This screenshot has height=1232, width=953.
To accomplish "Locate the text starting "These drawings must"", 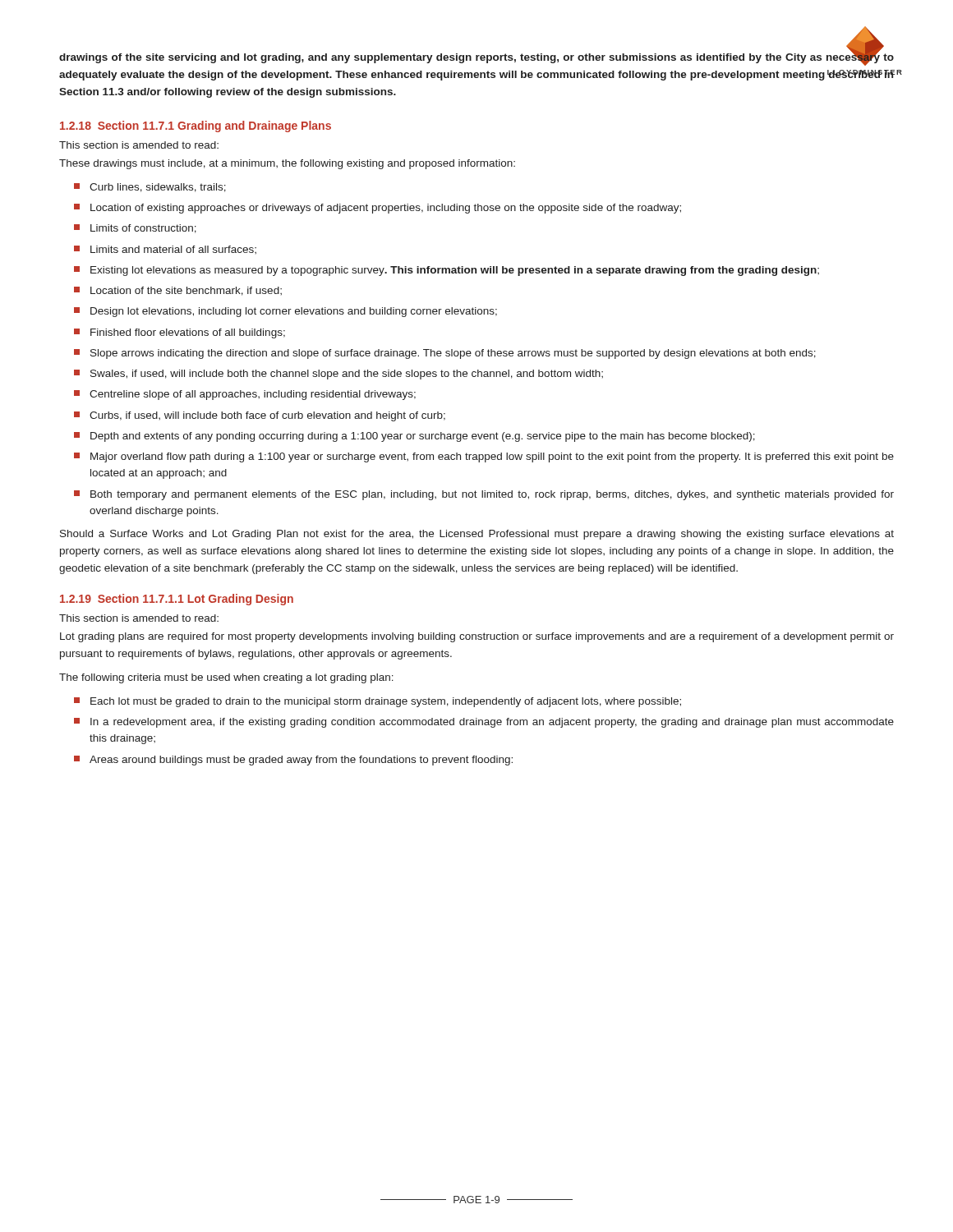I will point(288,163).
